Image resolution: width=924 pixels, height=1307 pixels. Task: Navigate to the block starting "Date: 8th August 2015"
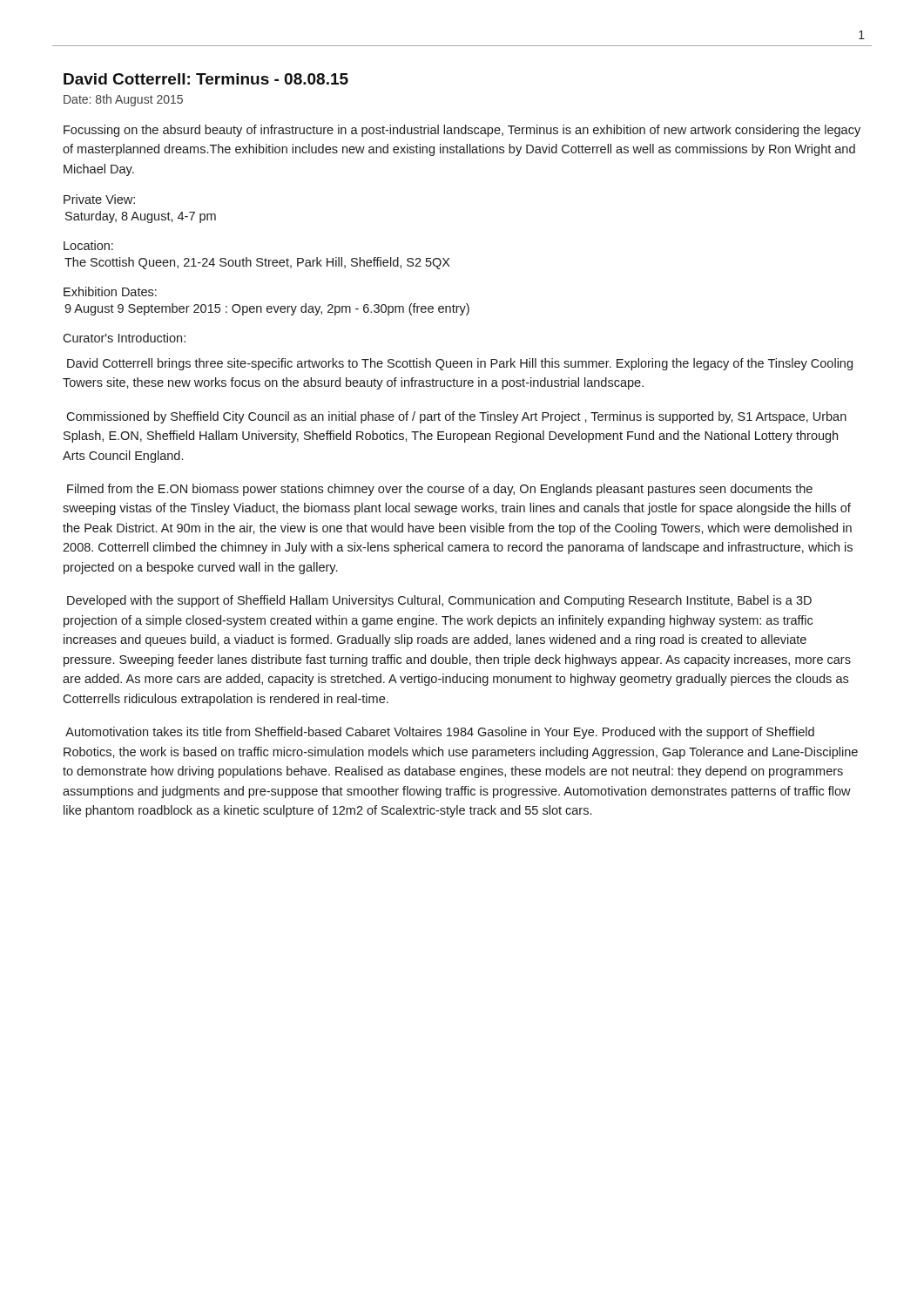click(123, 99)
